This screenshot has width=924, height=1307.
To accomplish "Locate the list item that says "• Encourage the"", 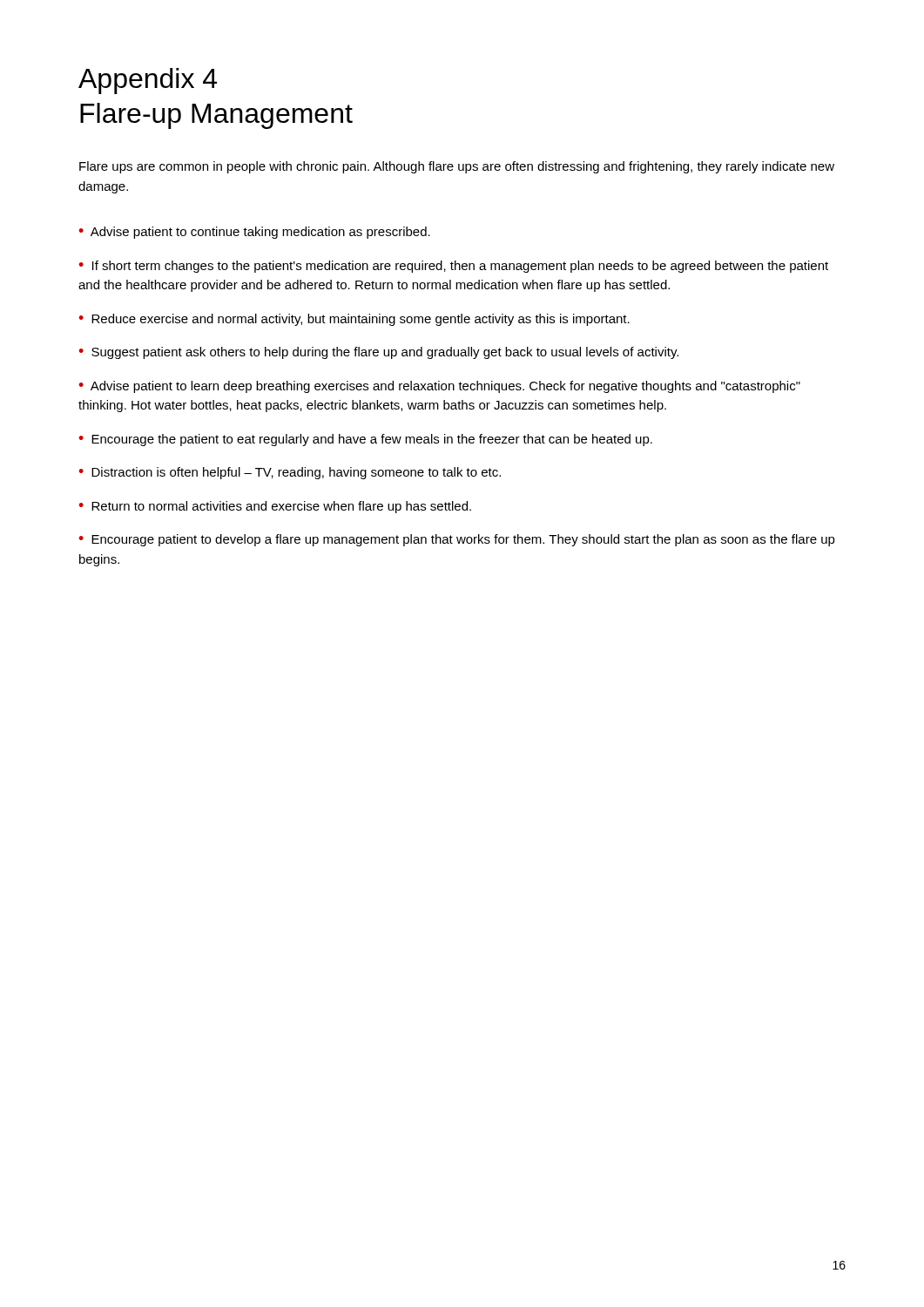I will coord(366,438).
